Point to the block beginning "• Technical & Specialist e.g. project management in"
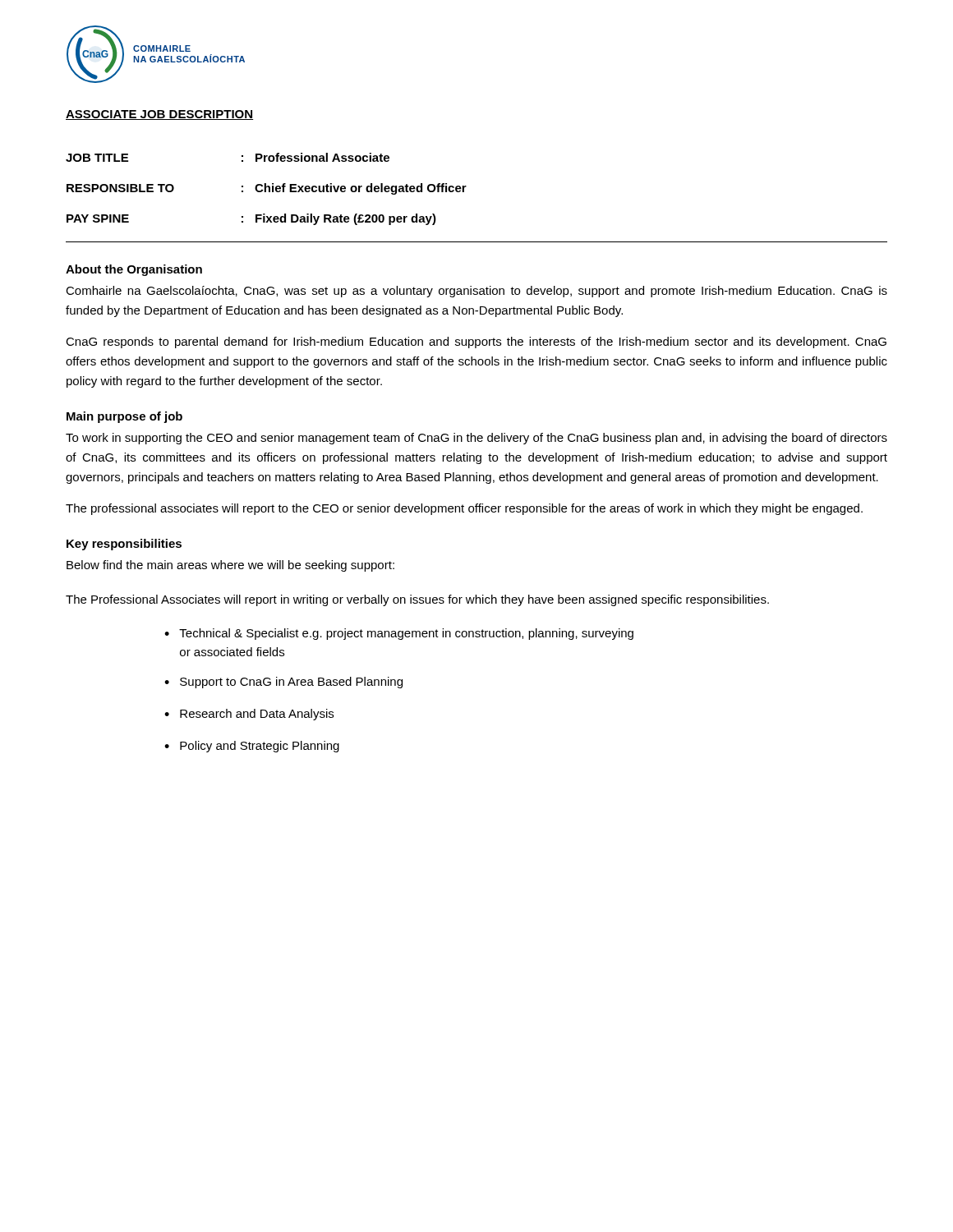 [x=399, y=643]
